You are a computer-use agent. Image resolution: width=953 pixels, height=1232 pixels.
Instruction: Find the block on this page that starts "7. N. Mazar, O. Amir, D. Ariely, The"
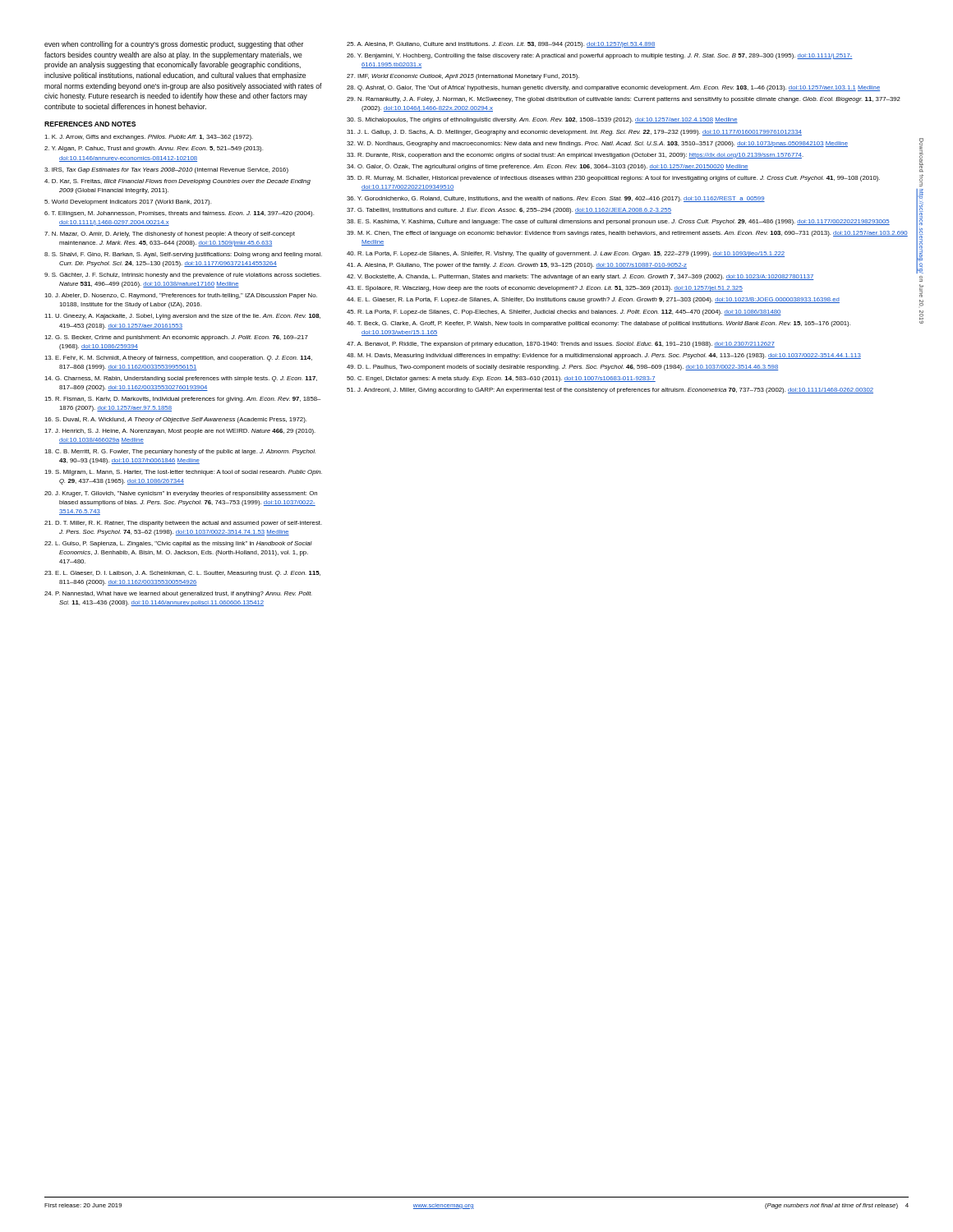[170, 238]
